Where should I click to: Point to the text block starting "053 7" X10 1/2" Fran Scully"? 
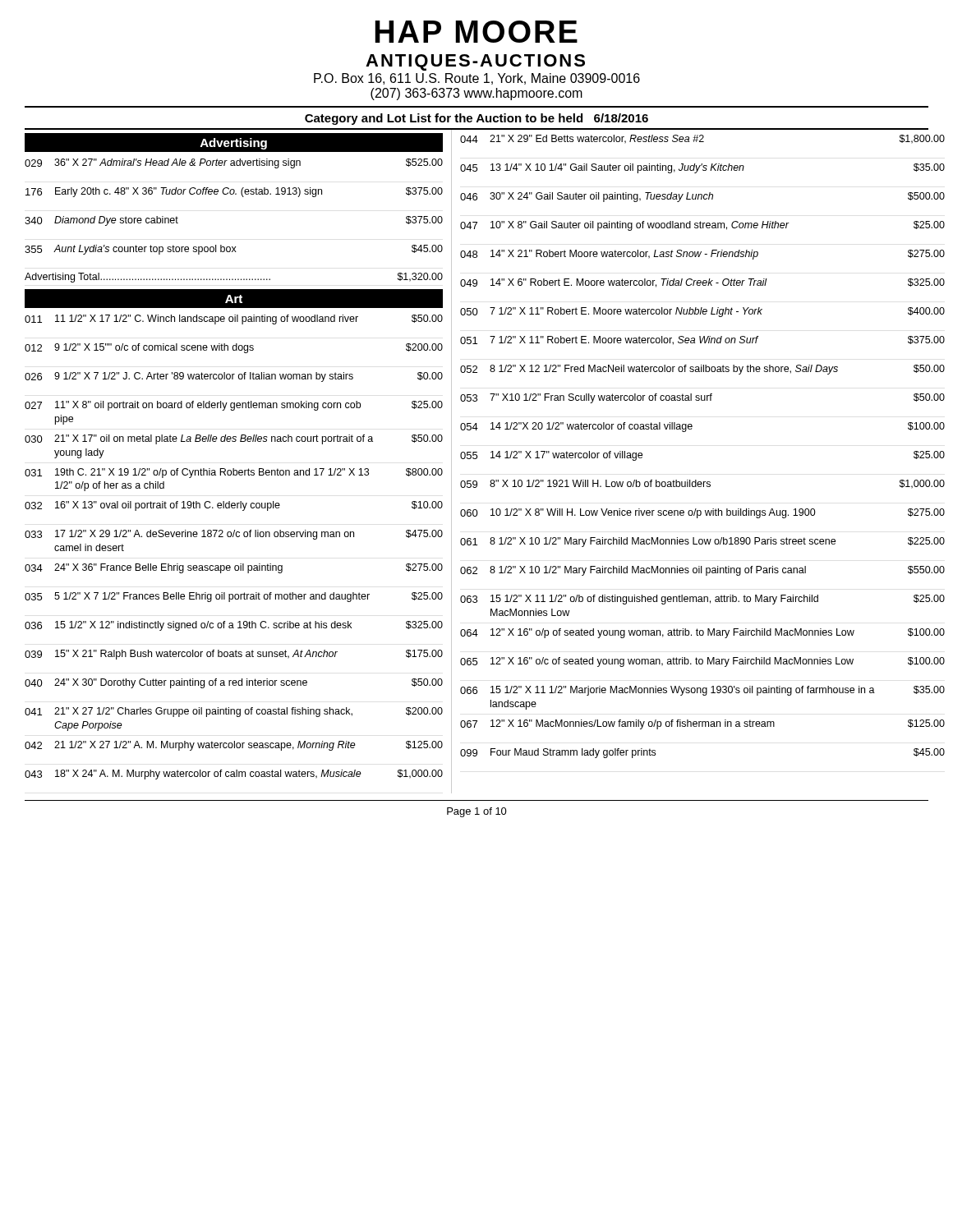pyautogui.click(x=702, y=398)
